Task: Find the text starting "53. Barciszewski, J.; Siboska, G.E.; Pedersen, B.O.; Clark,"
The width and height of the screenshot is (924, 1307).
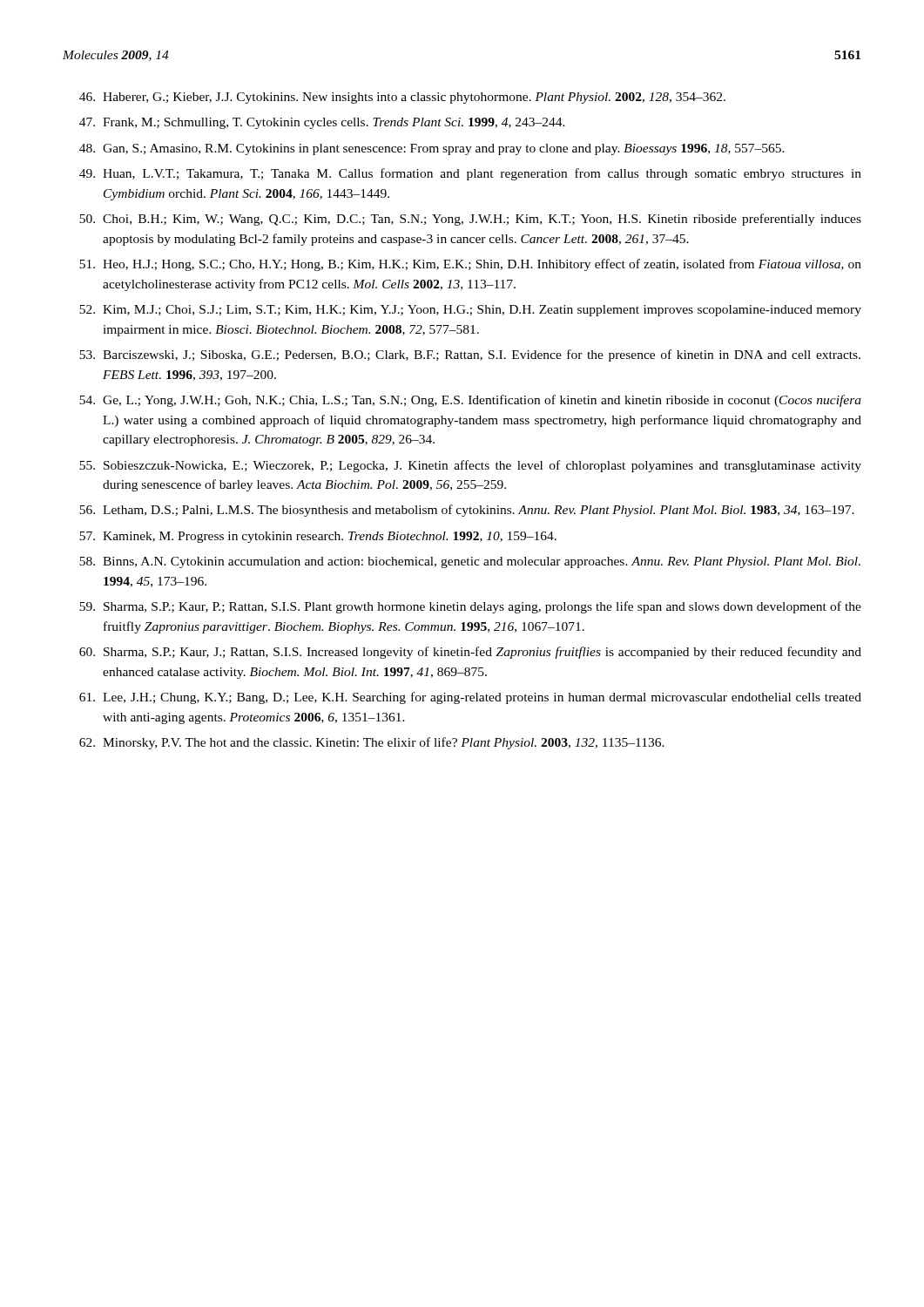Action: tap(462, 365)
